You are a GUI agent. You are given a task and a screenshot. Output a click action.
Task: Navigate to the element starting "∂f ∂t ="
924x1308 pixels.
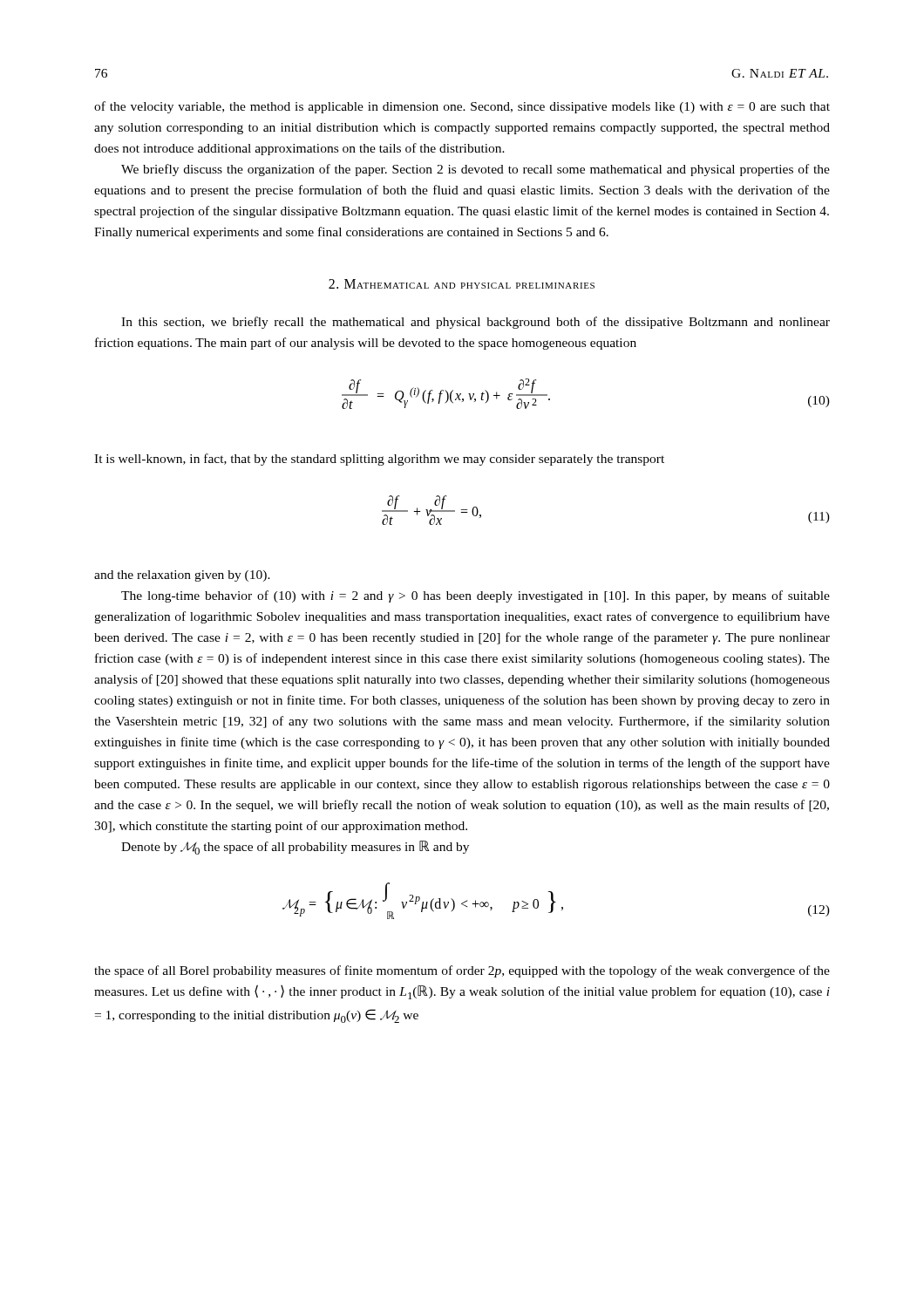coord(462,400)
